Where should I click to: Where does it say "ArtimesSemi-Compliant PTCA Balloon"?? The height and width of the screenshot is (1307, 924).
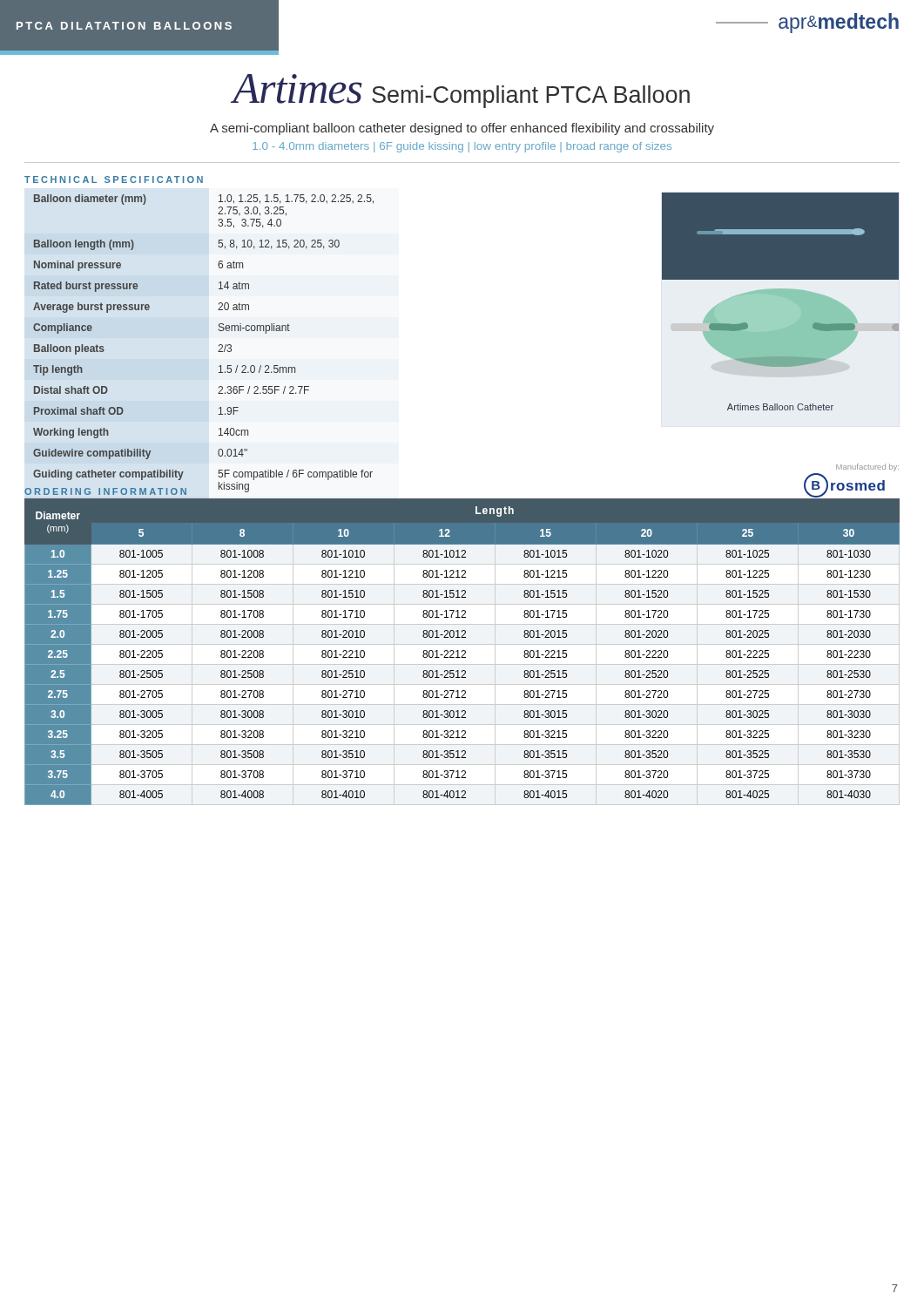[462, 88]
